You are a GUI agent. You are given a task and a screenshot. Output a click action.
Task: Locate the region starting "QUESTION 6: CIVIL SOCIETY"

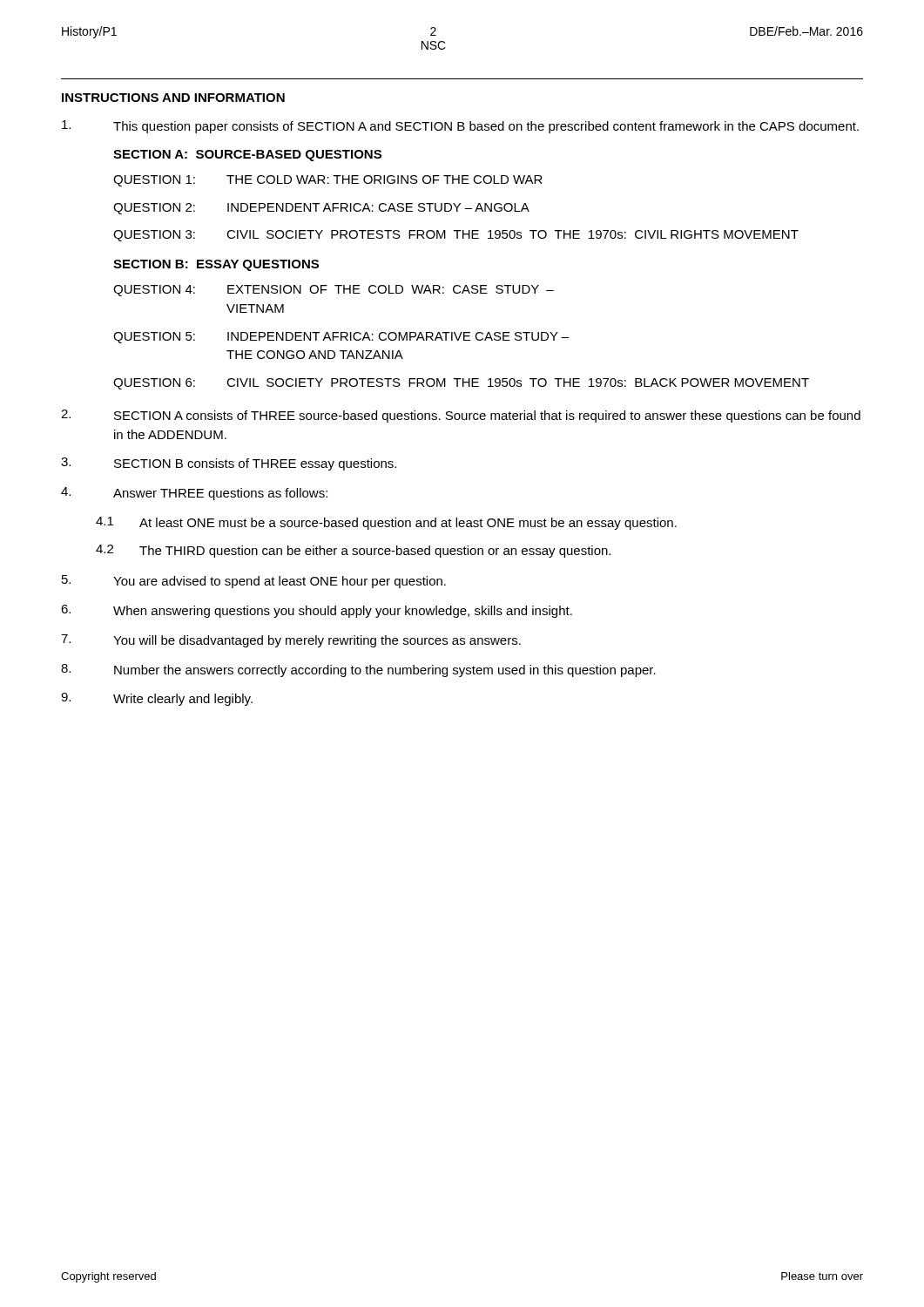point(488,382)
